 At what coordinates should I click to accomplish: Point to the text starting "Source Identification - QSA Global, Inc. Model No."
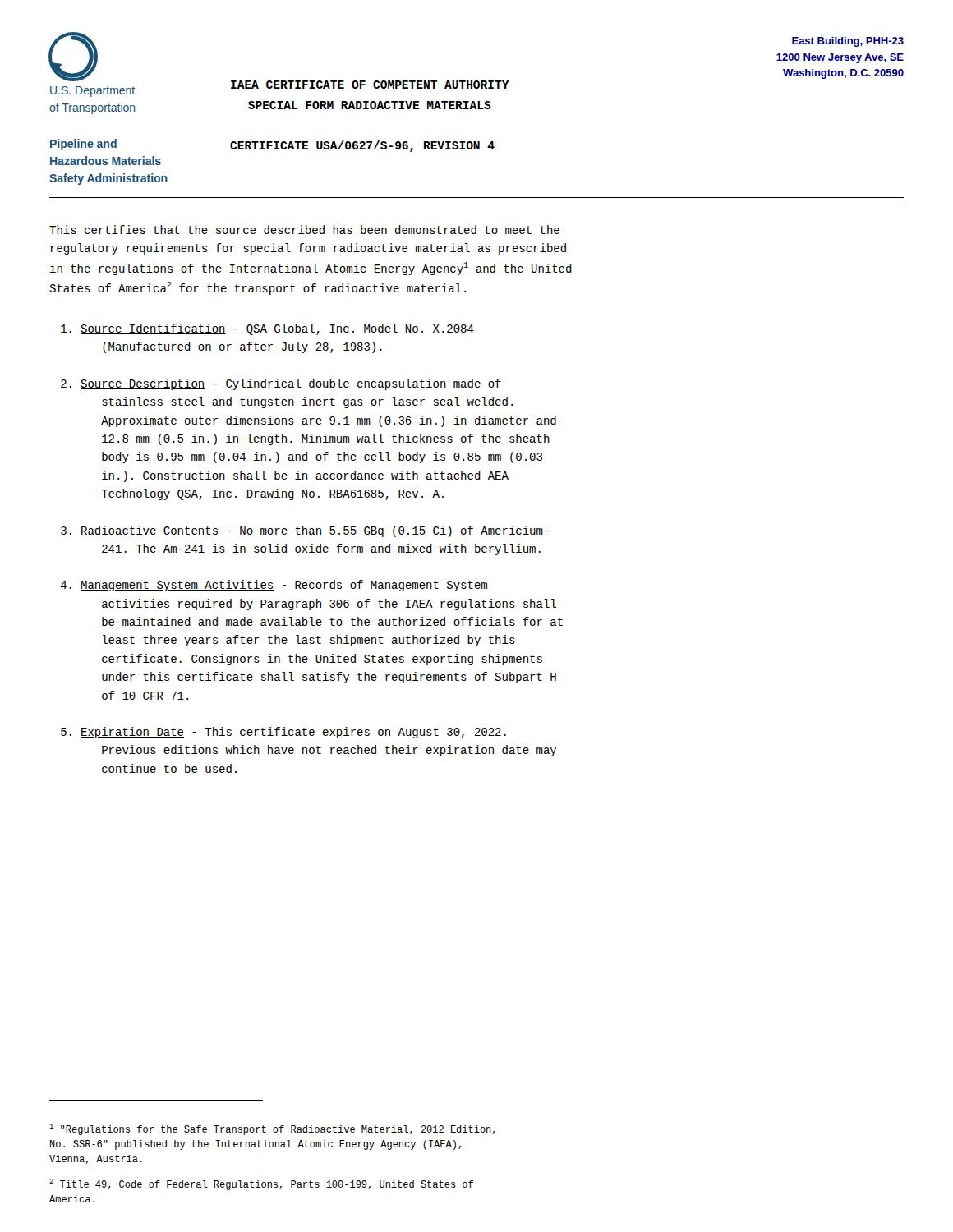[476, 339]
